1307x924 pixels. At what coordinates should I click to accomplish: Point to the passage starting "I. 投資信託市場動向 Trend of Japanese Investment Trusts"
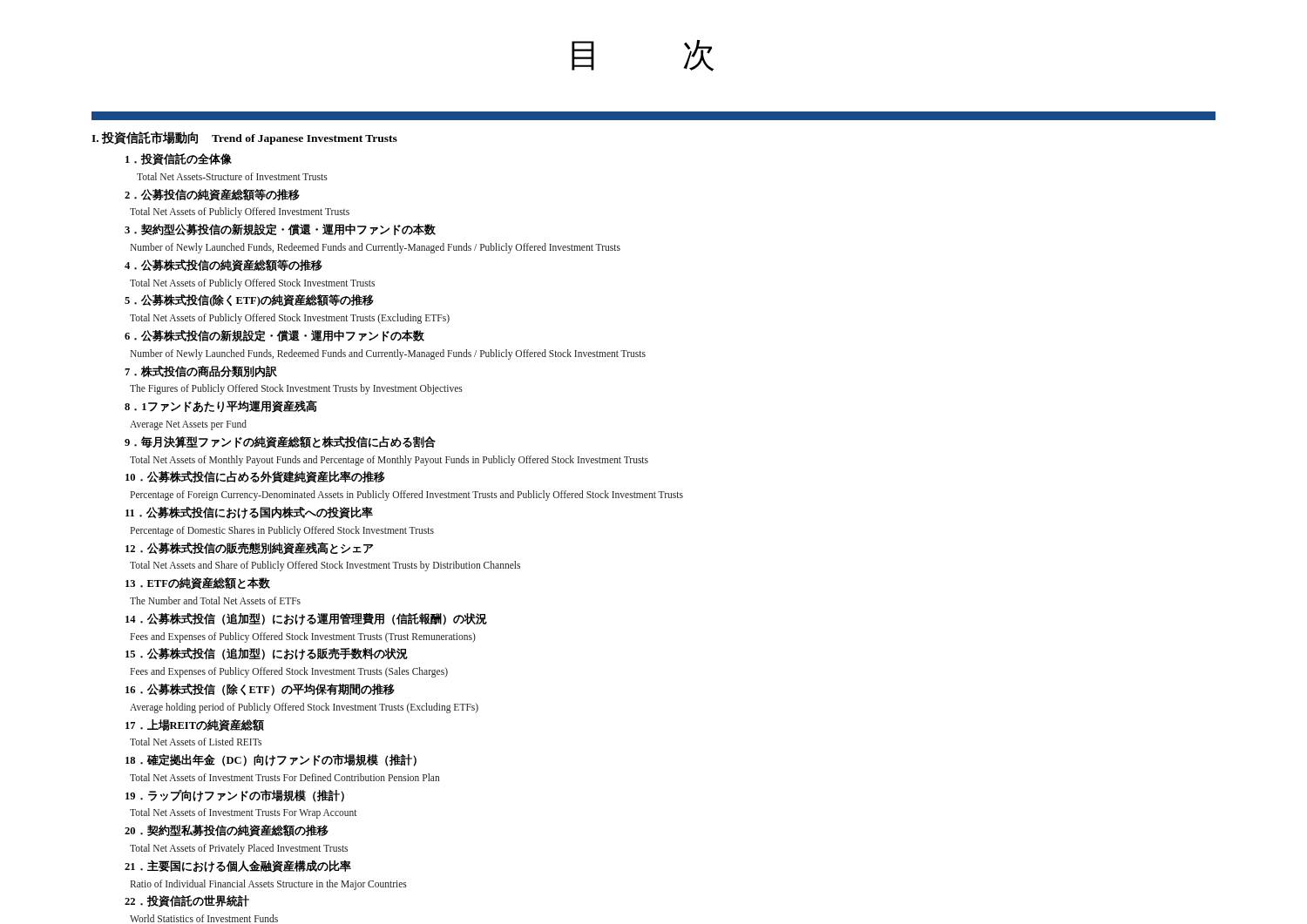coord(244,138)
